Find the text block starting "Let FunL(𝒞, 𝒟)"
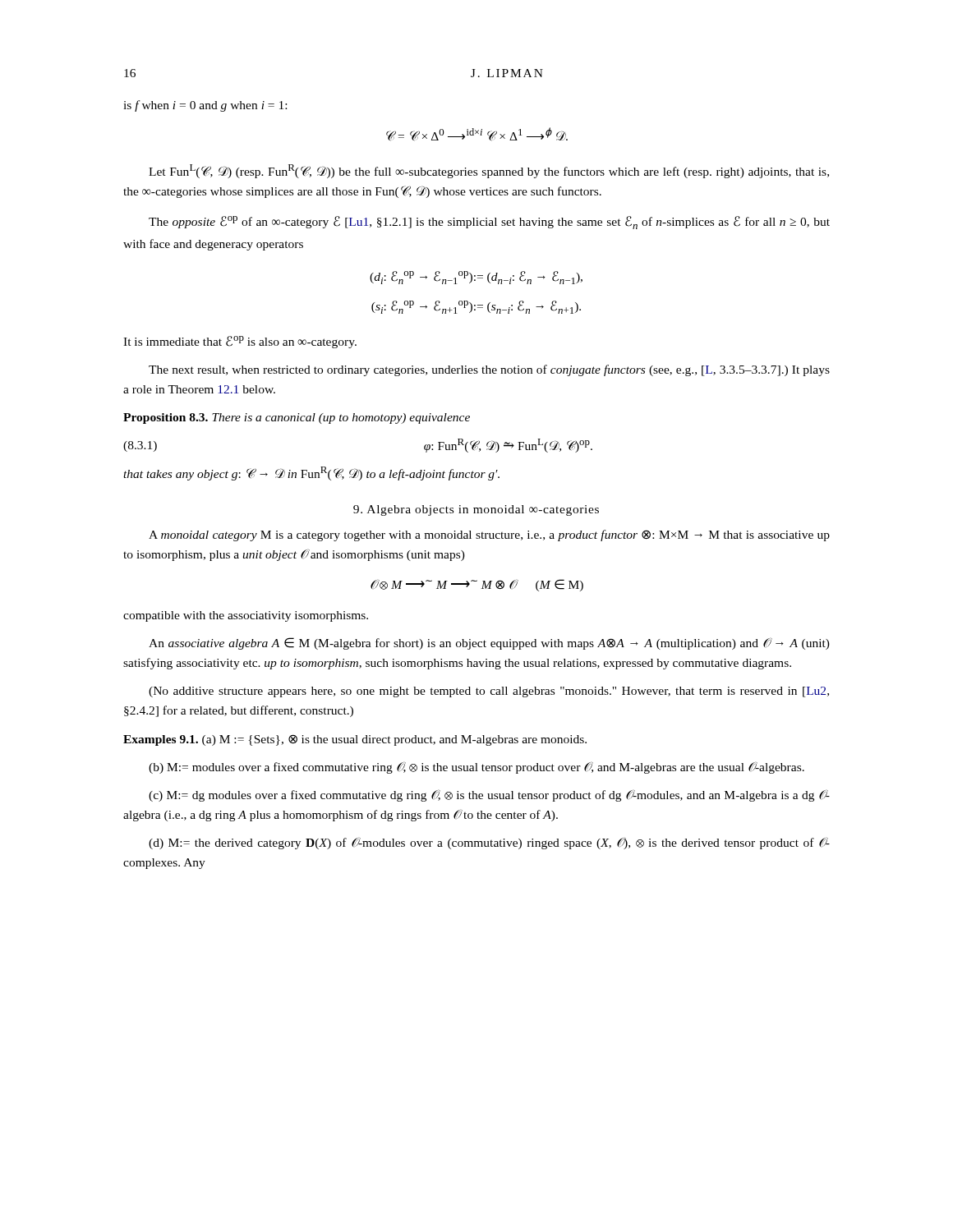 pos(476,206)
